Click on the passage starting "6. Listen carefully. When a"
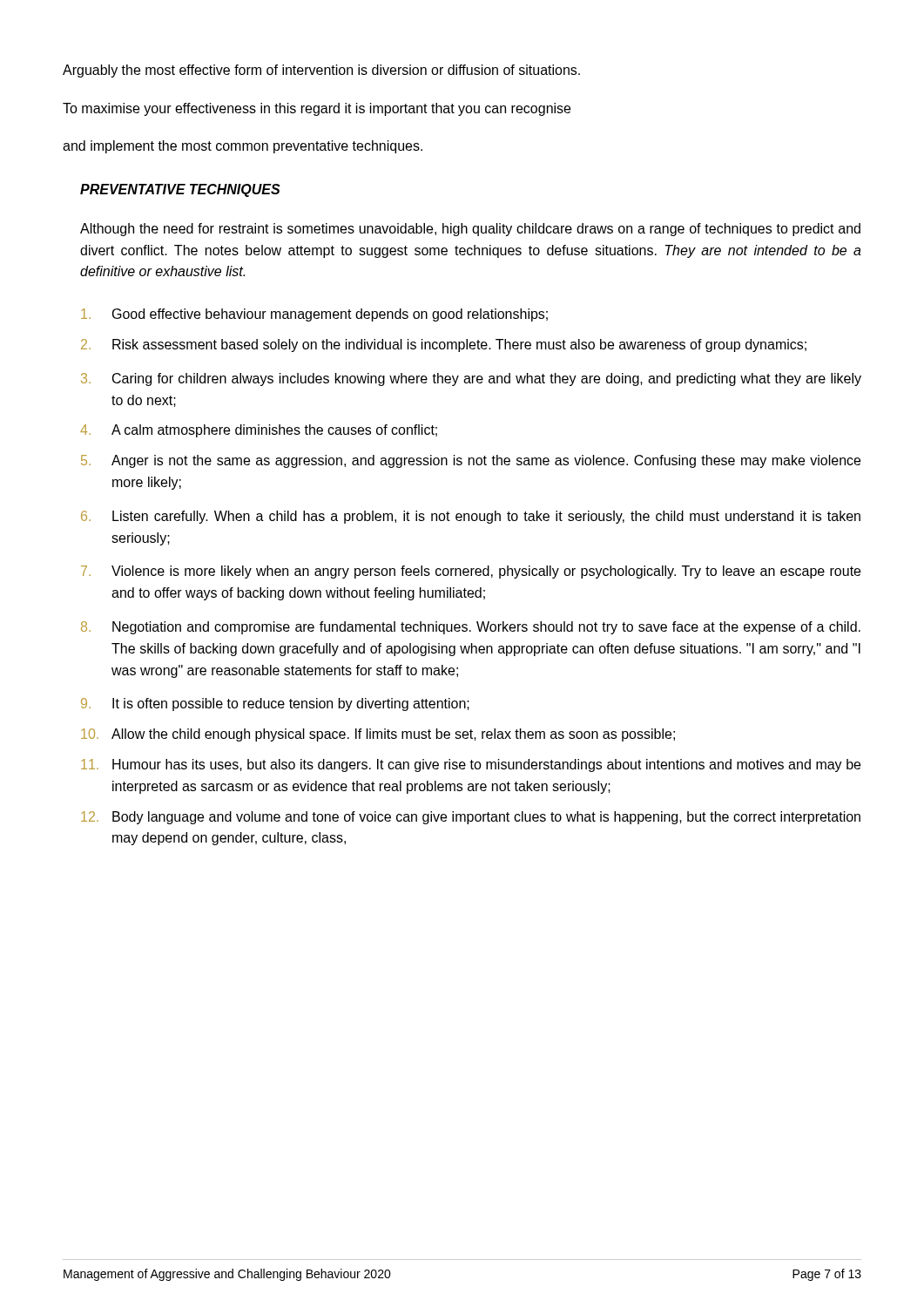 coord(471,528)
